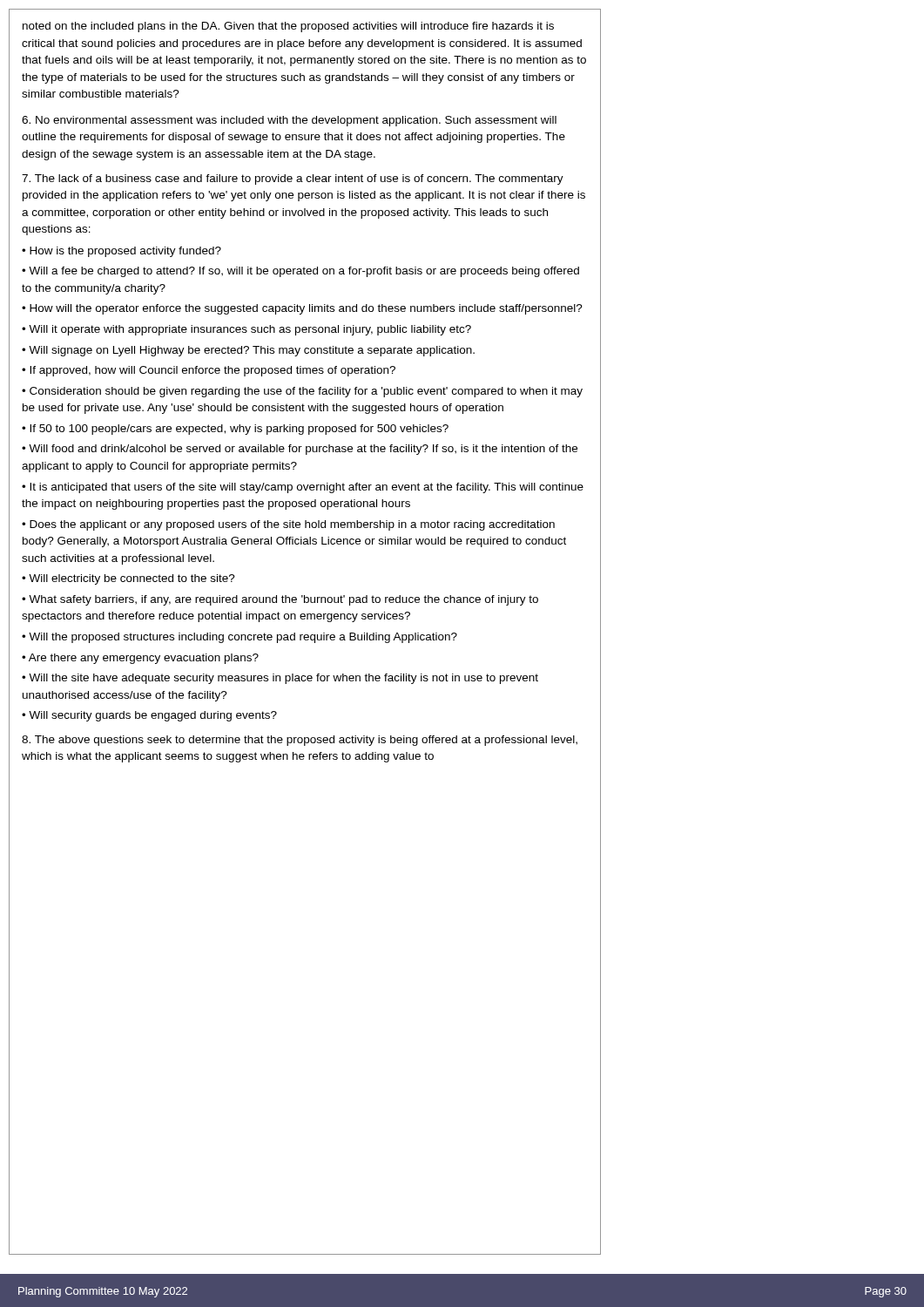Select the region starting "• Will food and drink/alcohol be"
The image size is (924, 1307).
(x=300, y=457)
